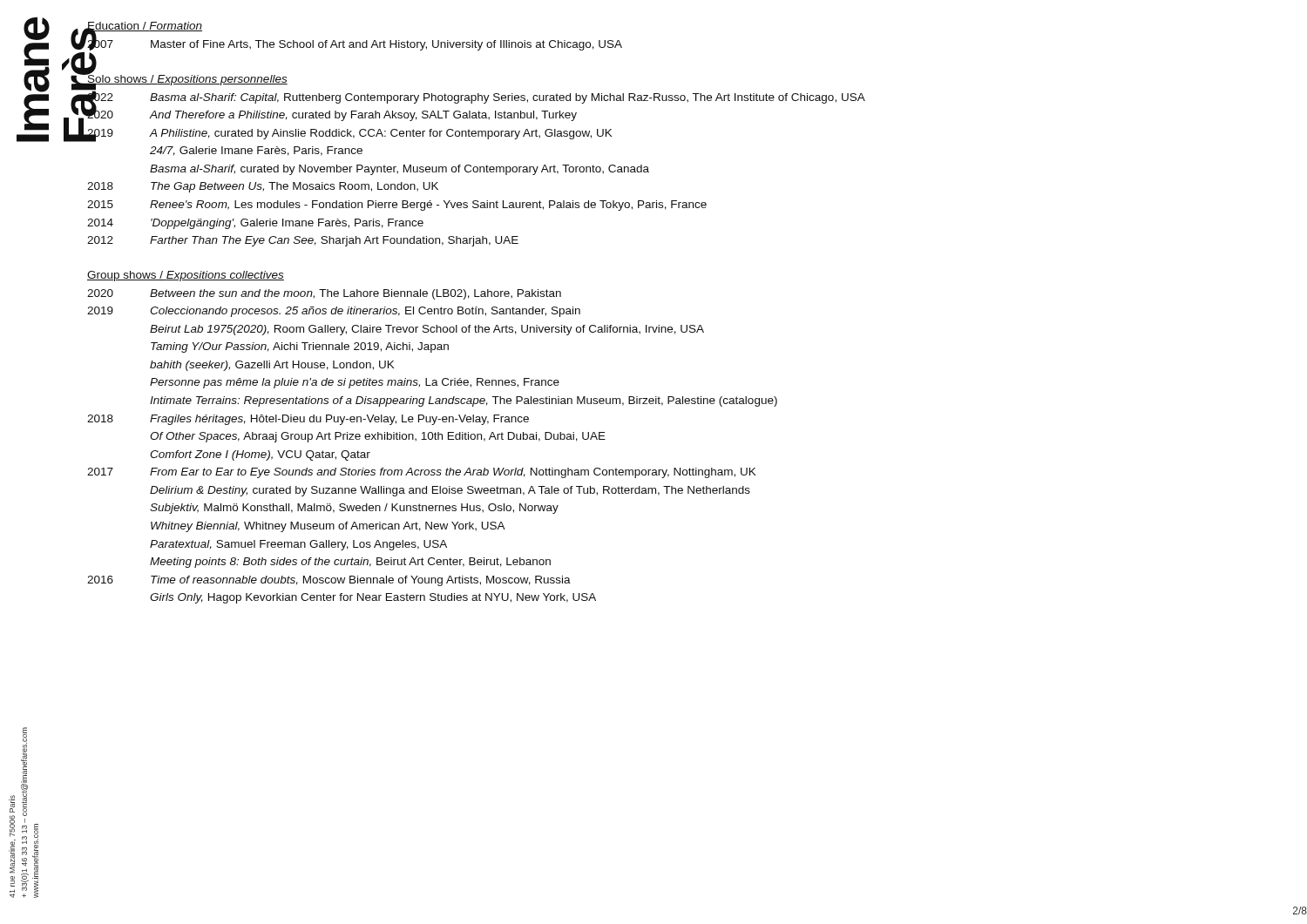Point to "Solo shows / Expositions personnelles"

187,78
